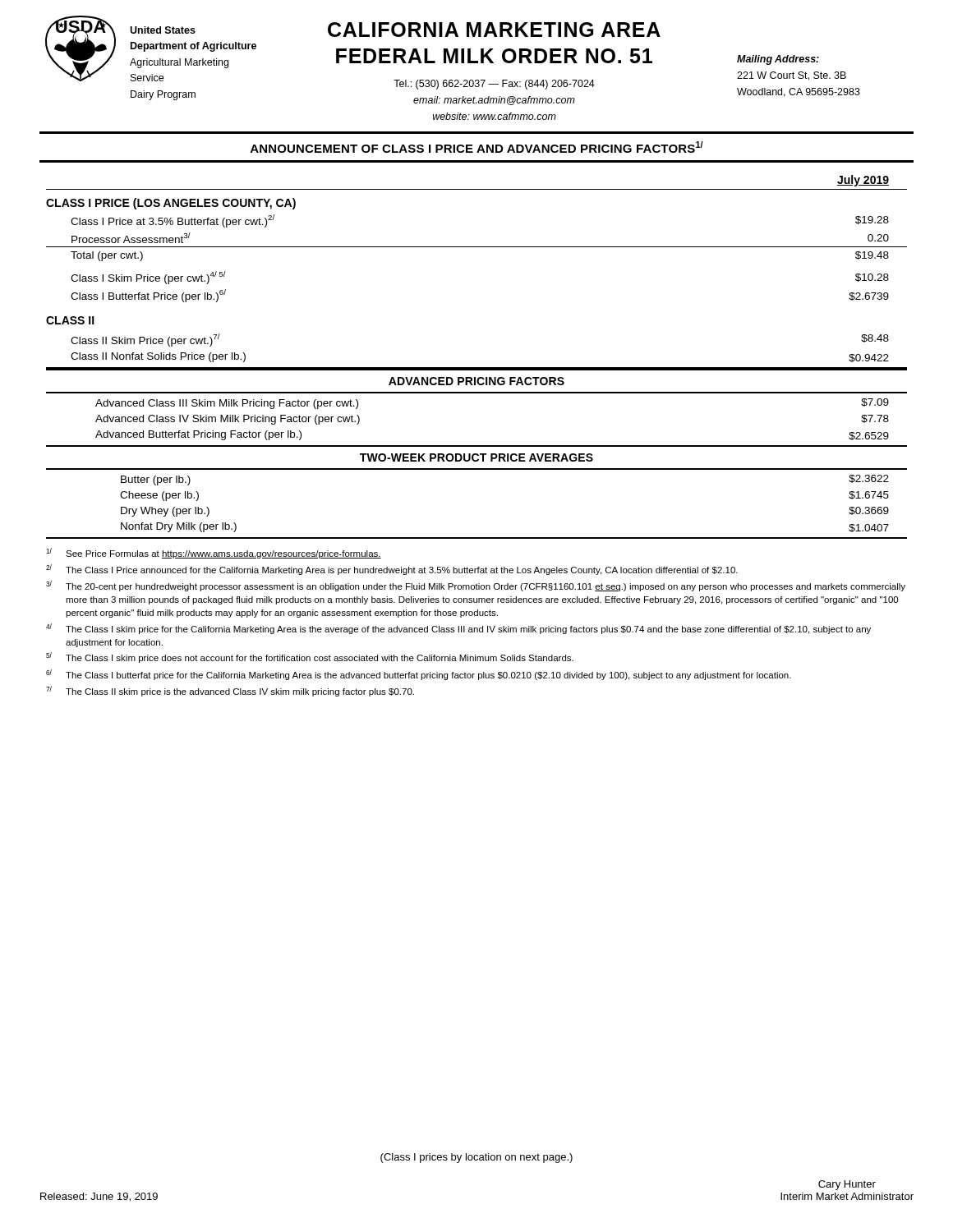
Task: Locate the block of text that opens with "Released: June 19,"
Action: pos(99,1196)
